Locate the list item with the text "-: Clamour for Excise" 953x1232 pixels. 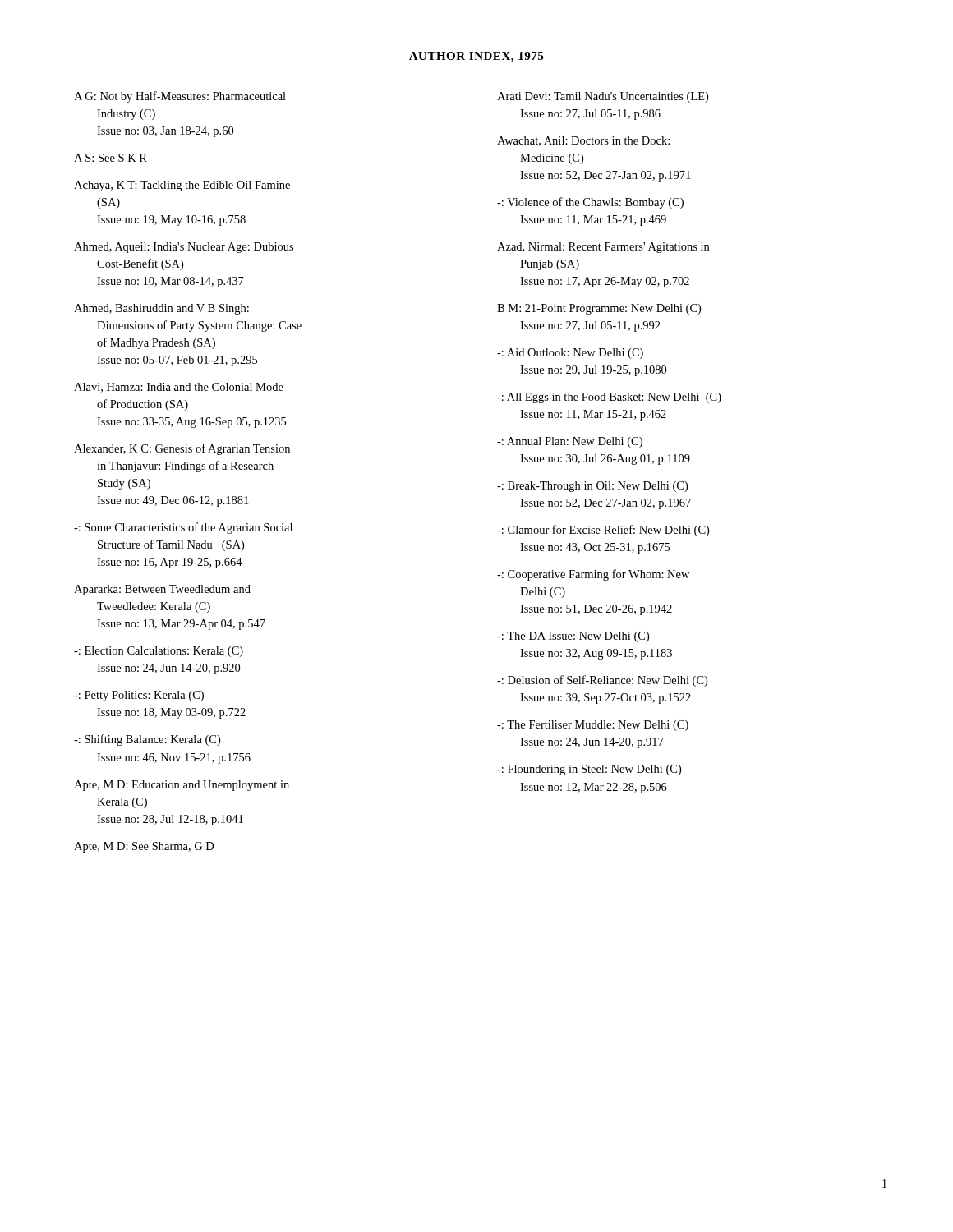[x=692, y=539]
